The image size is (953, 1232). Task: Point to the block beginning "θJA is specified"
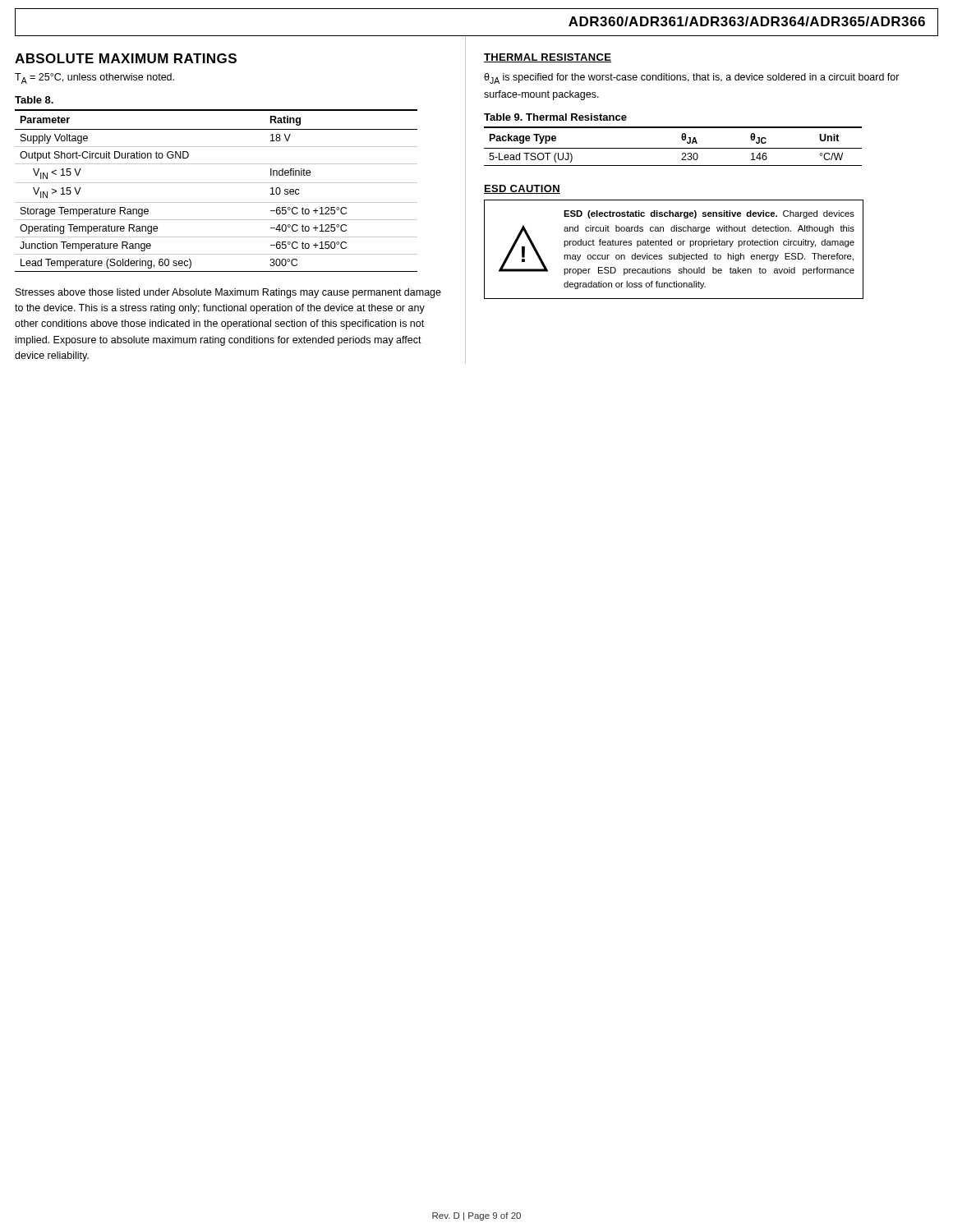(692, 86)
